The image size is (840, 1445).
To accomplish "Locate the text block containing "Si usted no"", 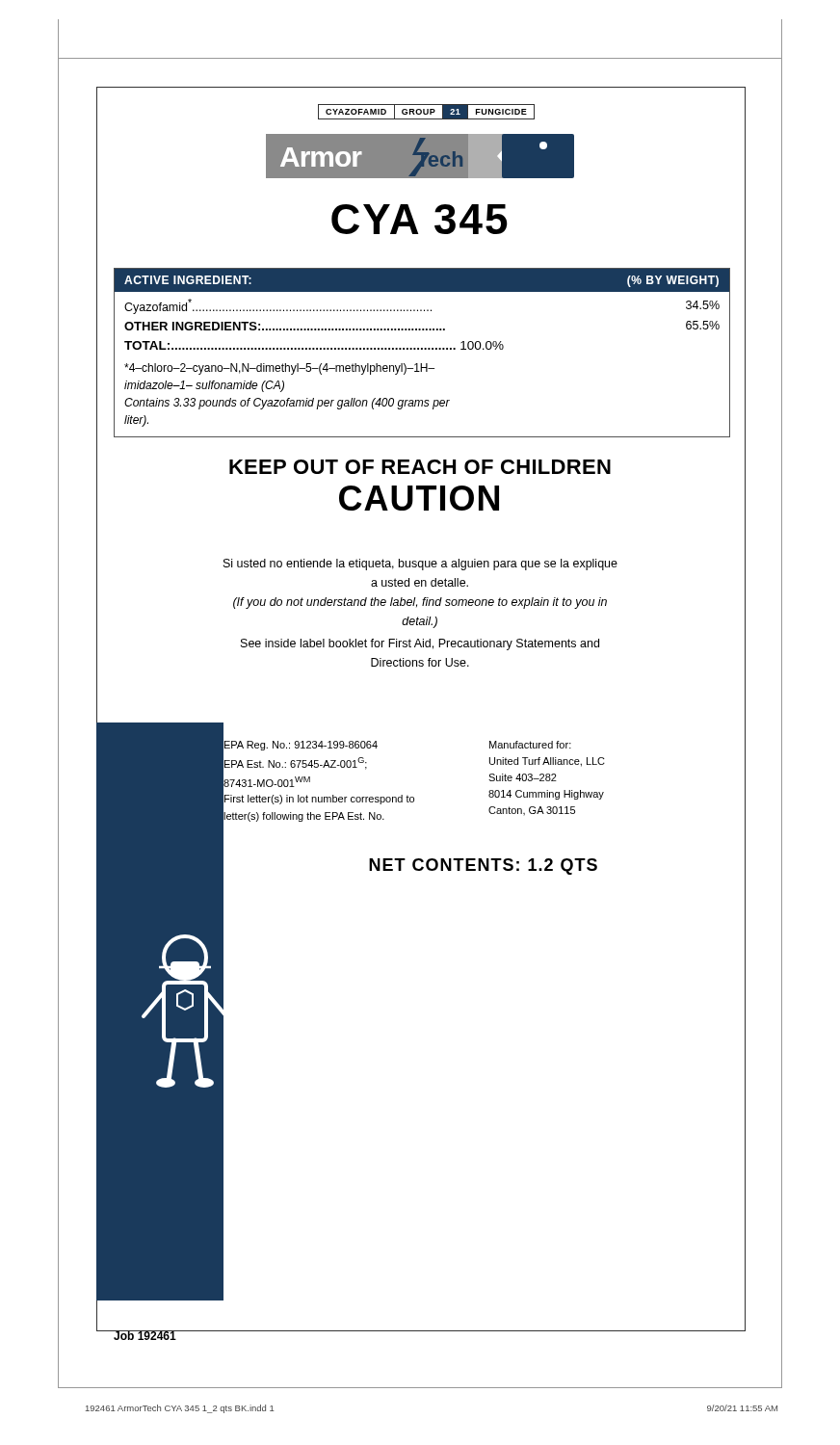I will click(420, 592).
